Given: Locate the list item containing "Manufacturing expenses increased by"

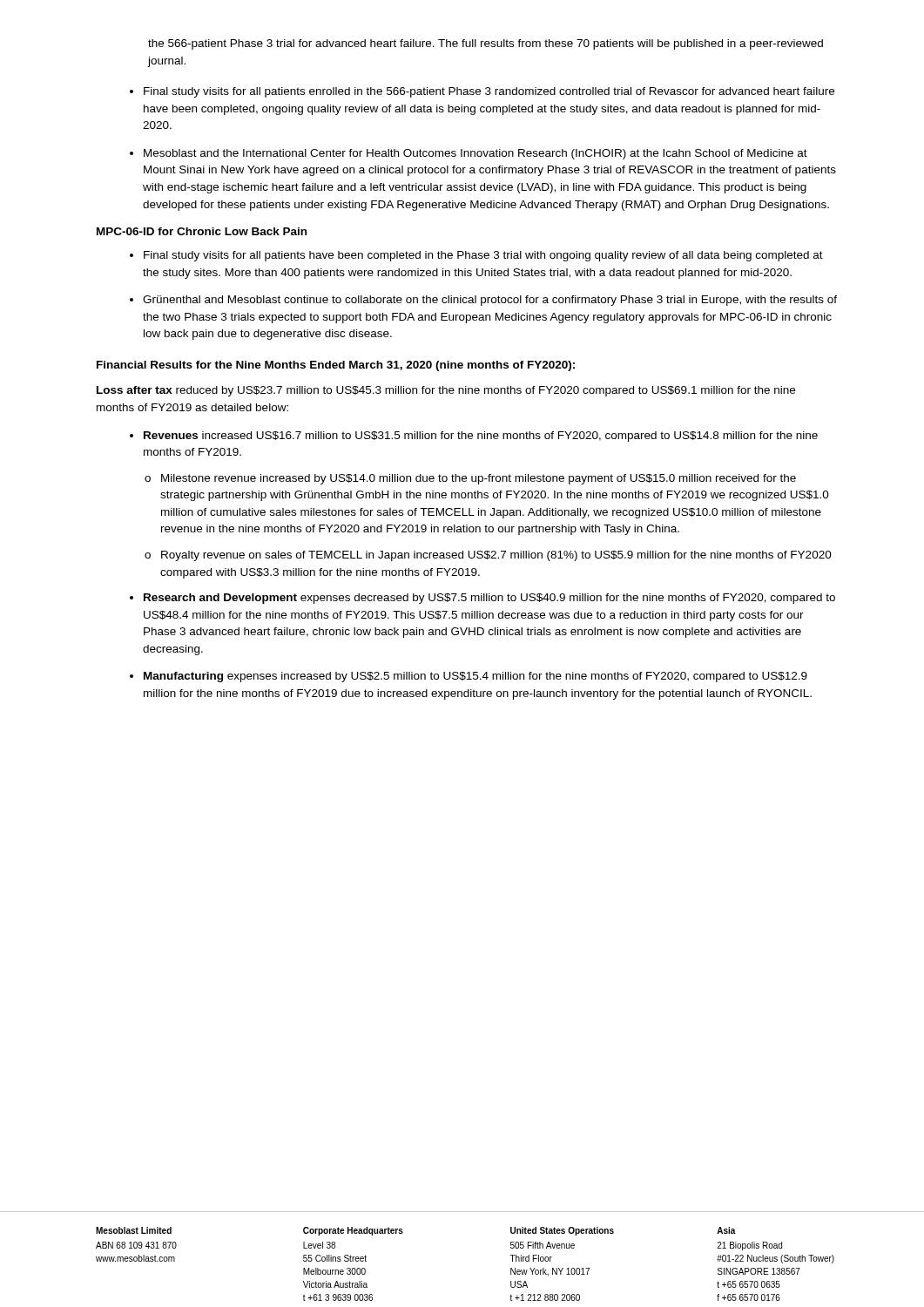Looking at the screenshot, I should 478,684.
